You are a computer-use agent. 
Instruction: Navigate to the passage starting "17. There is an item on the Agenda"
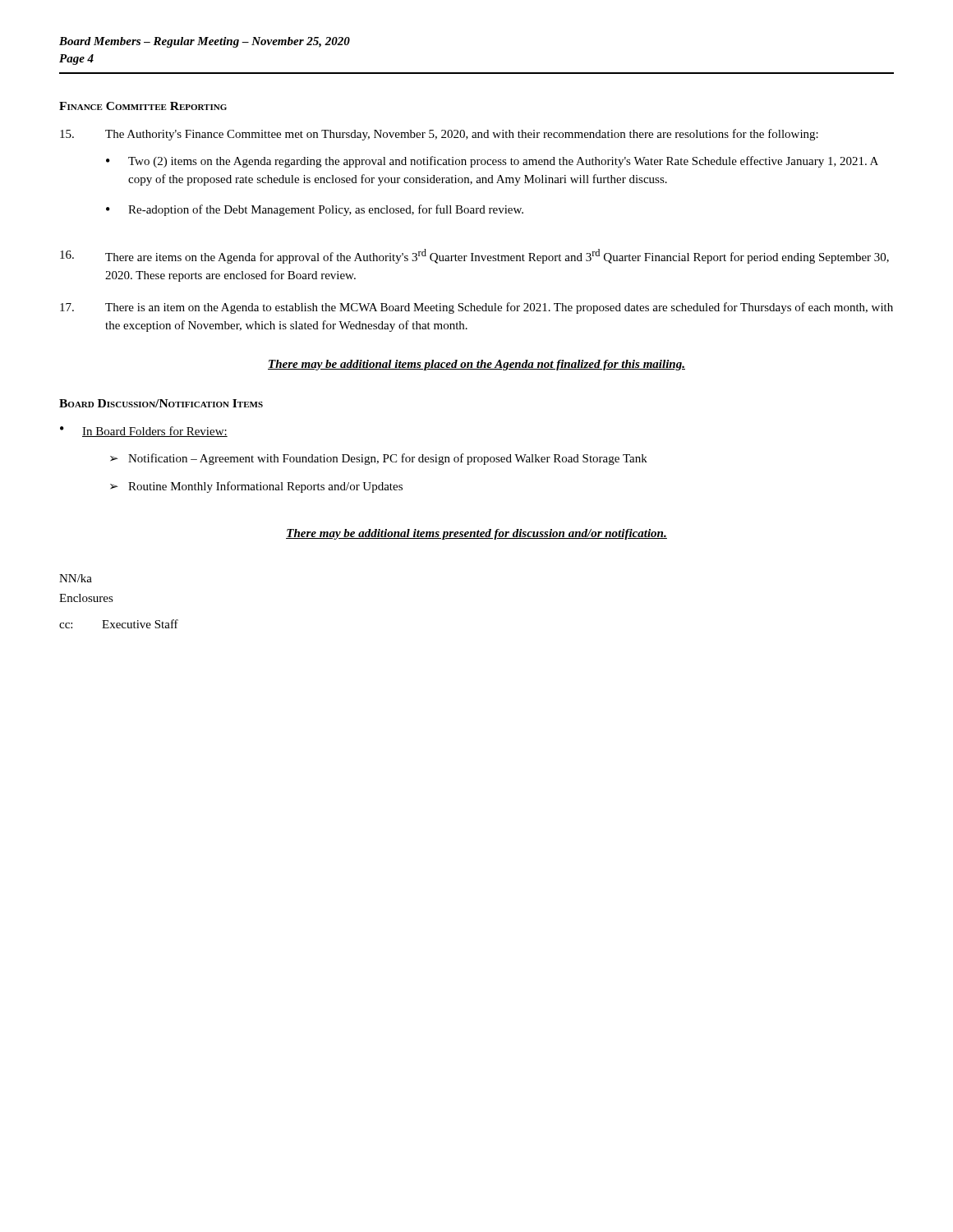[476, 316]
